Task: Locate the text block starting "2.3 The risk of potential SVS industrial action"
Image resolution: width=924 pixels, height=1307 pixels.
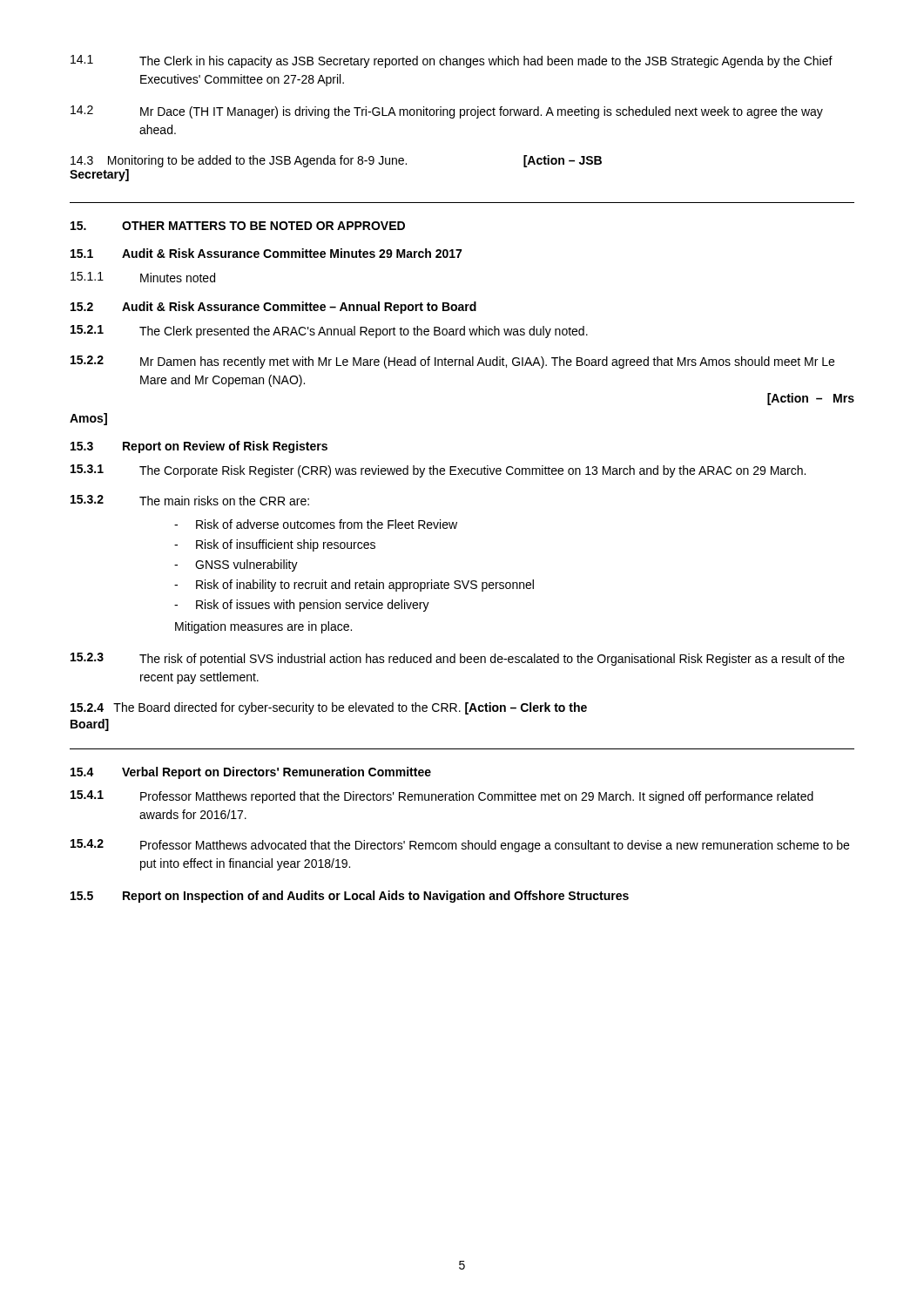Action: pos(462,668)
